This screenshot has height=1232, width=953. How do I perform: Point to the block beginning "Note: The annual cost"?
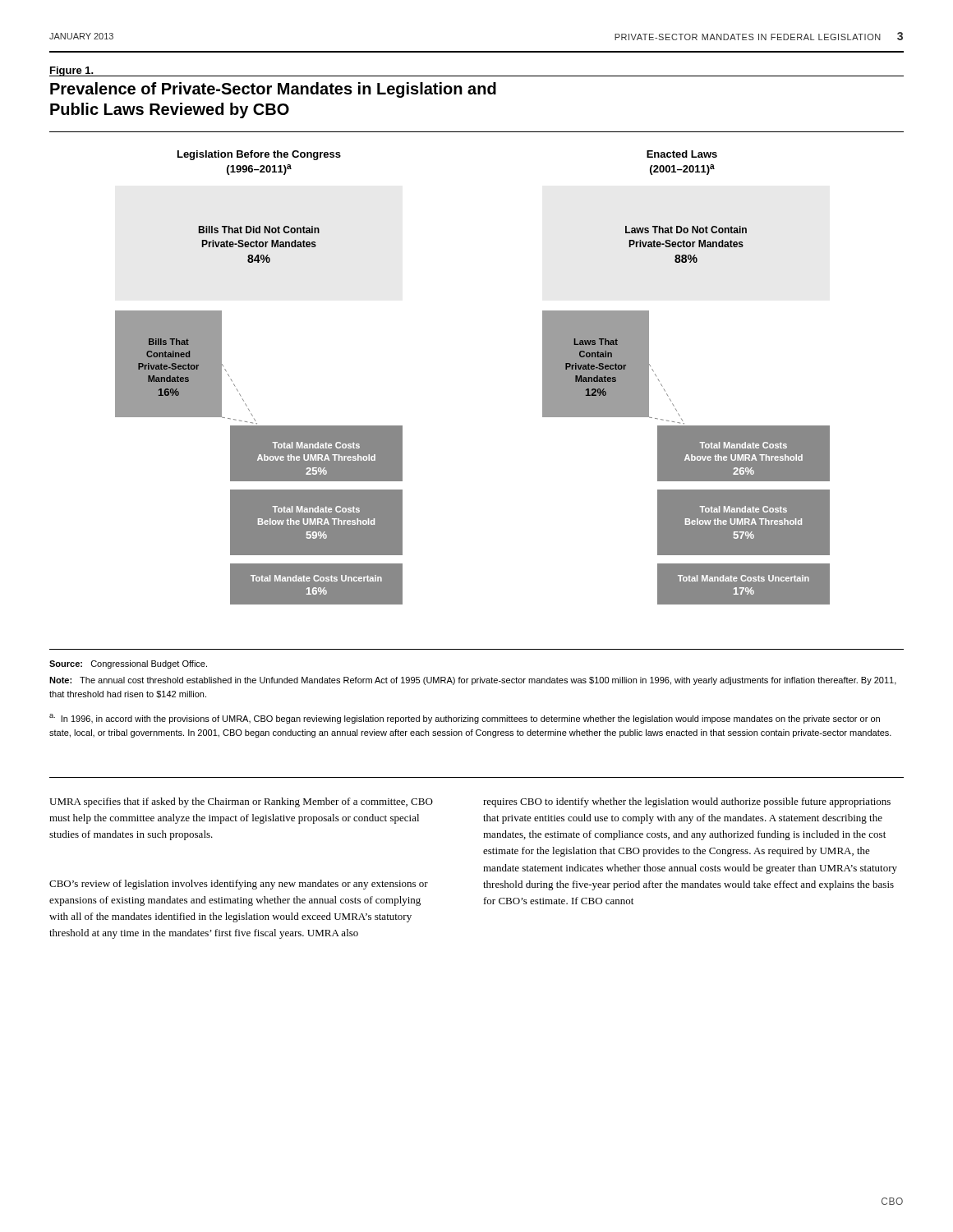pos(473,687)
